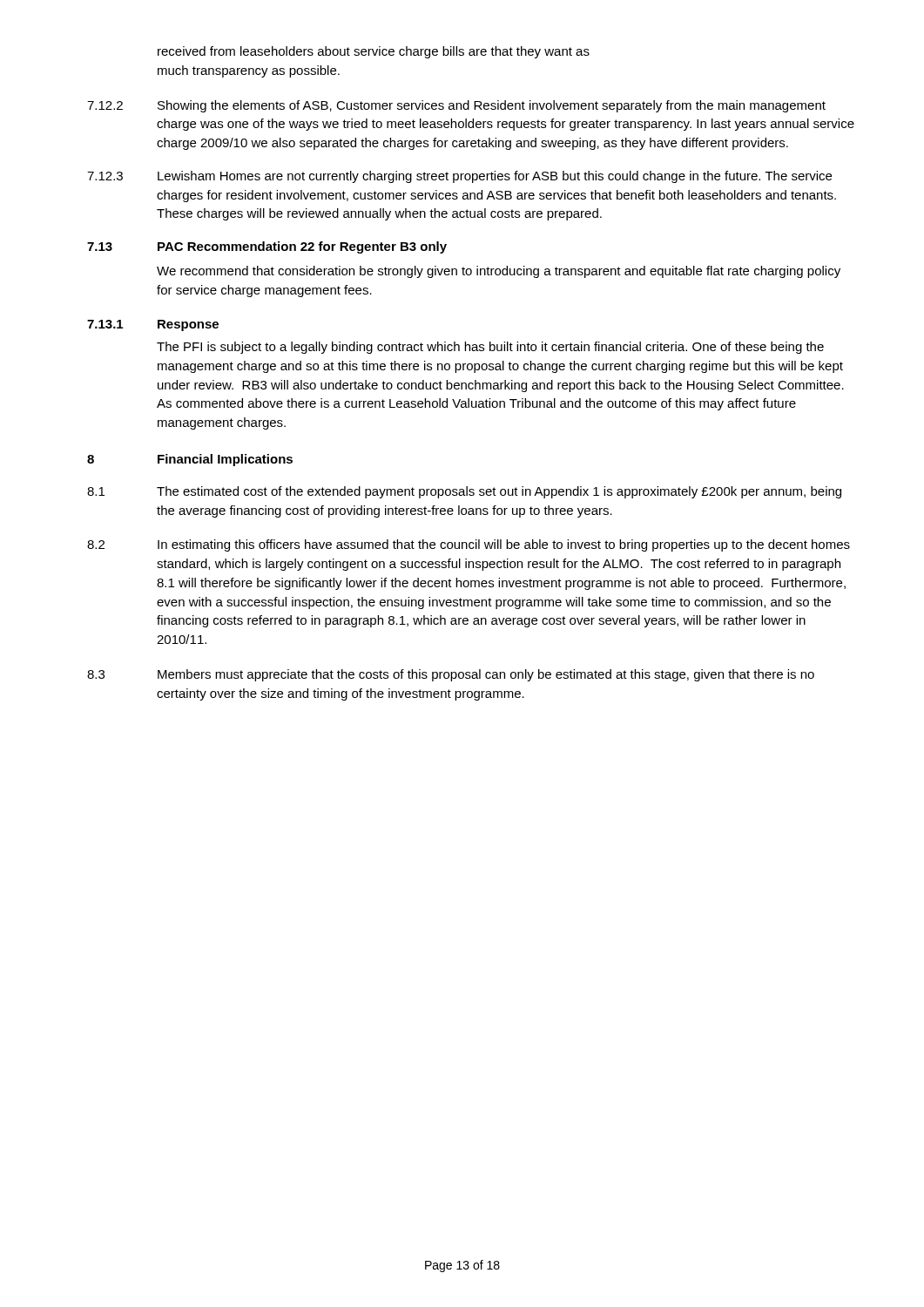Select the element starting "The PFI is subject to a legally"
The width and height of the screenshot is (924, 1307).
pyautogui.click(x=502, y=384)
